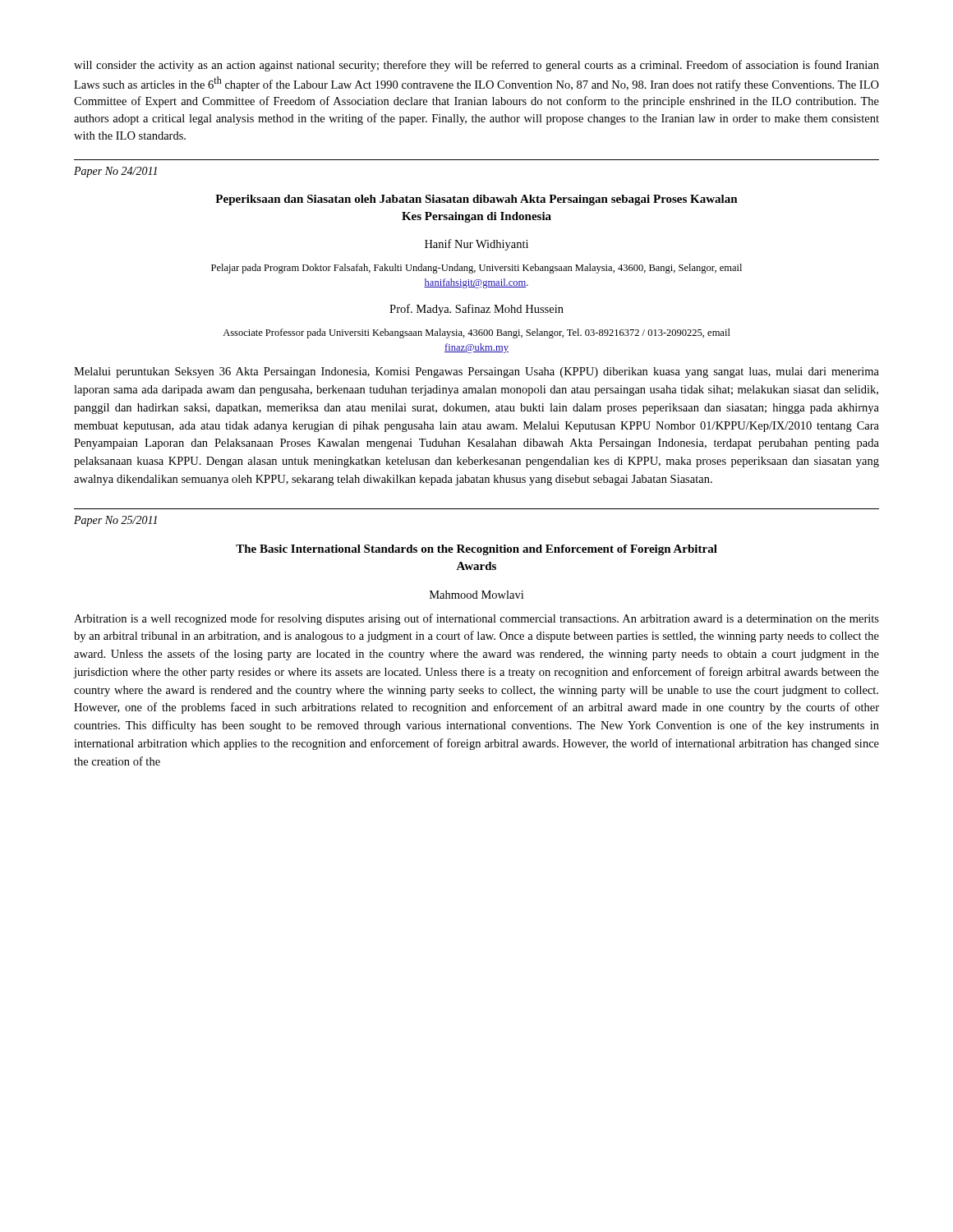
Task: Select the text block starting "Prof. Madya. Safinaz Mohd Hussein"
Action: point(476,309)
